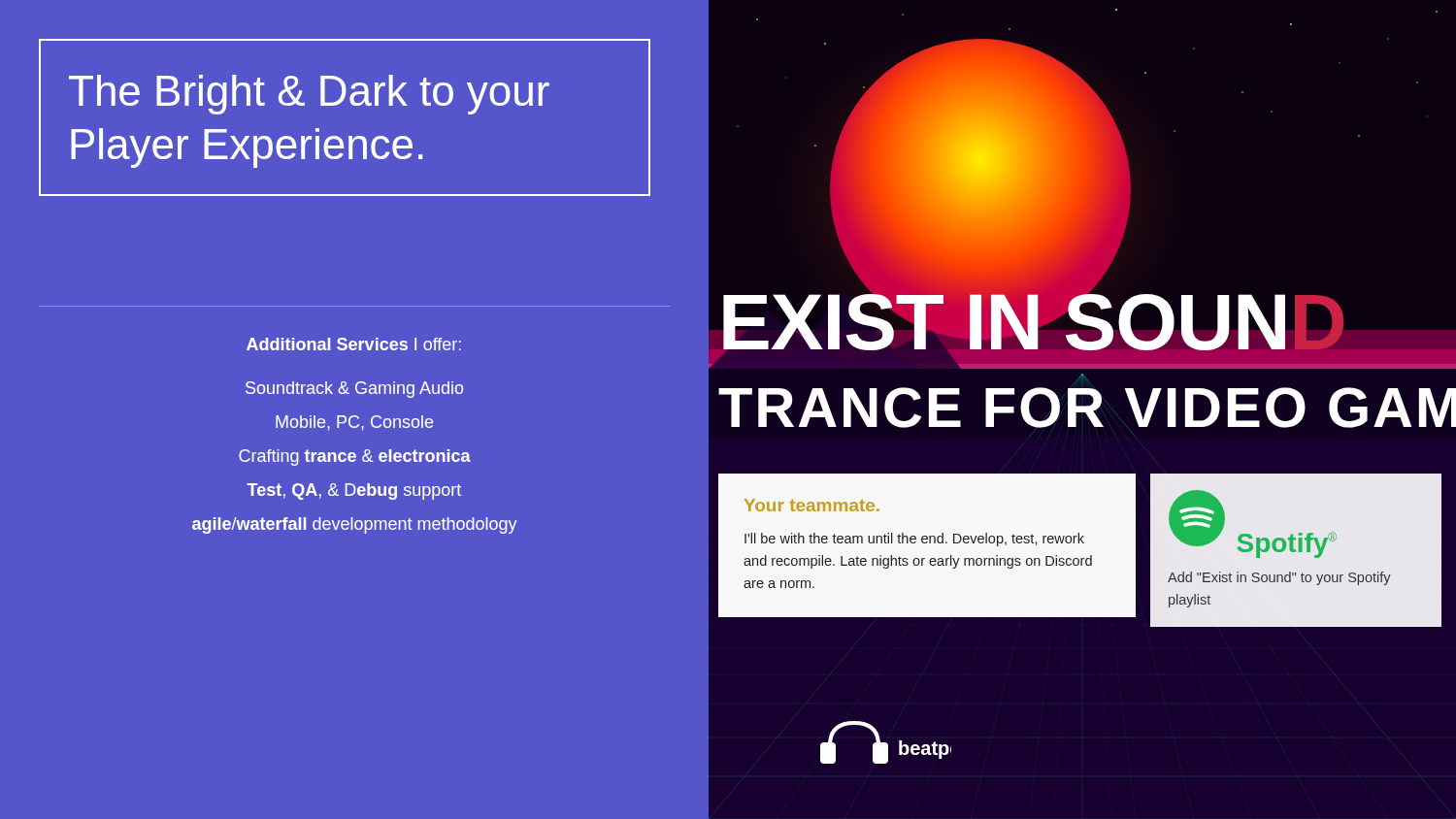Locate the block of text that opens with "Spotify® Add "Exist in Sound""
The width and height of the screenshot is (1456, 819).
1296,550
